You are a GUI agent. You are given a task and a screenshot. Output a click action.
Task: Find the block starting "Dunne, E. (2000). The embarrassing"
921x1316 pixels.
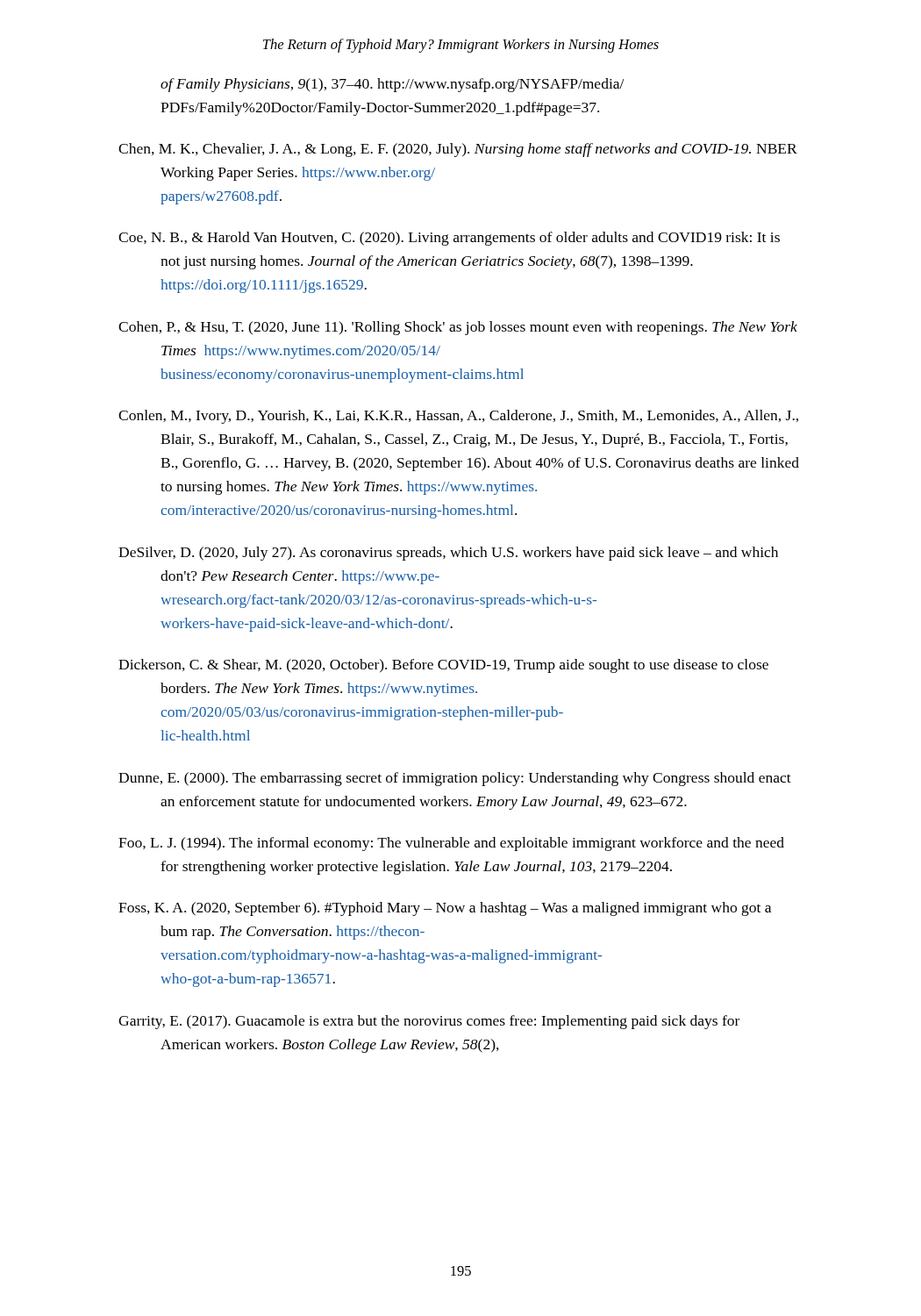(455, 789)
